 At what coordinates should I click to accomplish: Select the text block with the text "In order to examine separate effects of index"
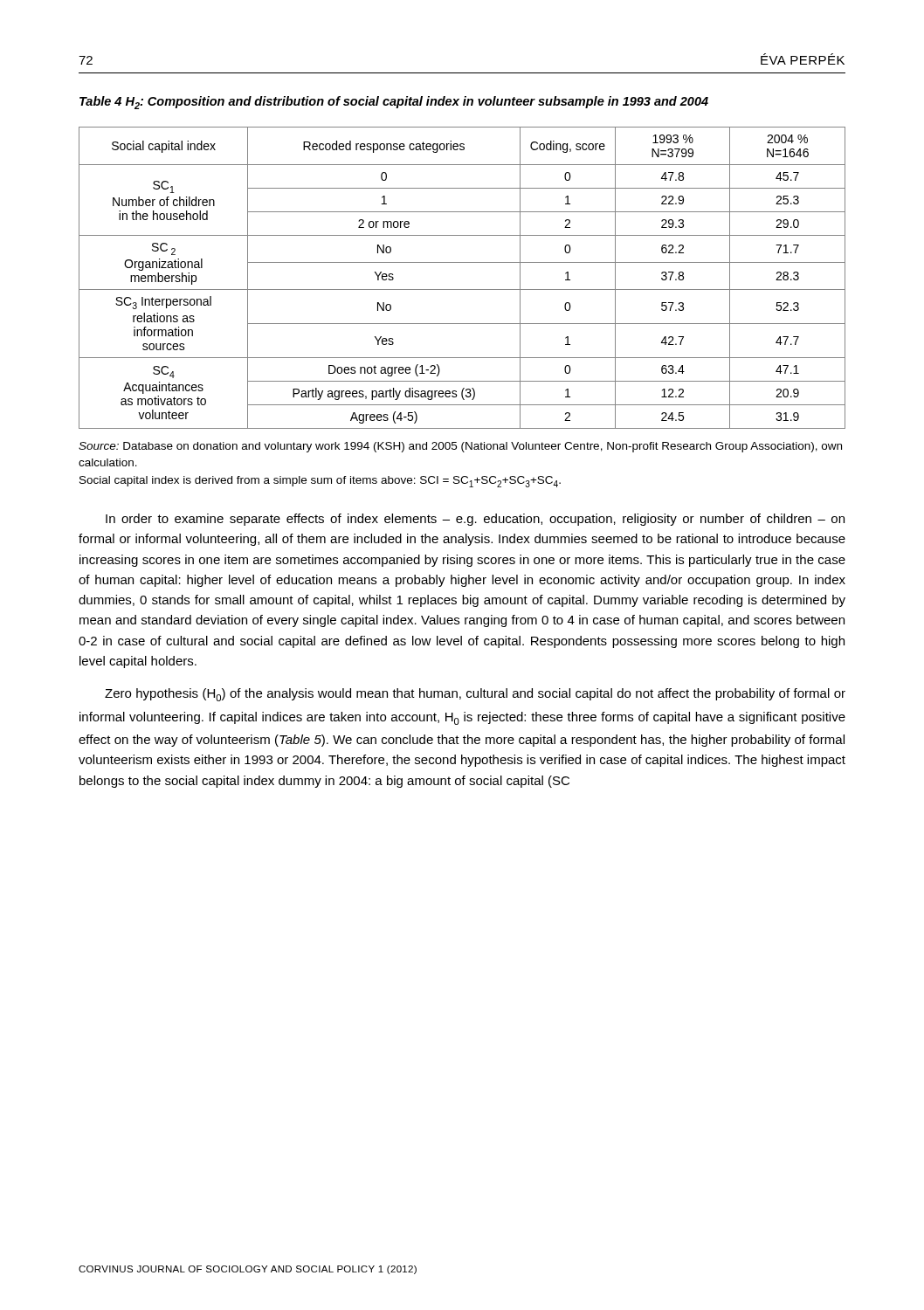click(462, 590)
